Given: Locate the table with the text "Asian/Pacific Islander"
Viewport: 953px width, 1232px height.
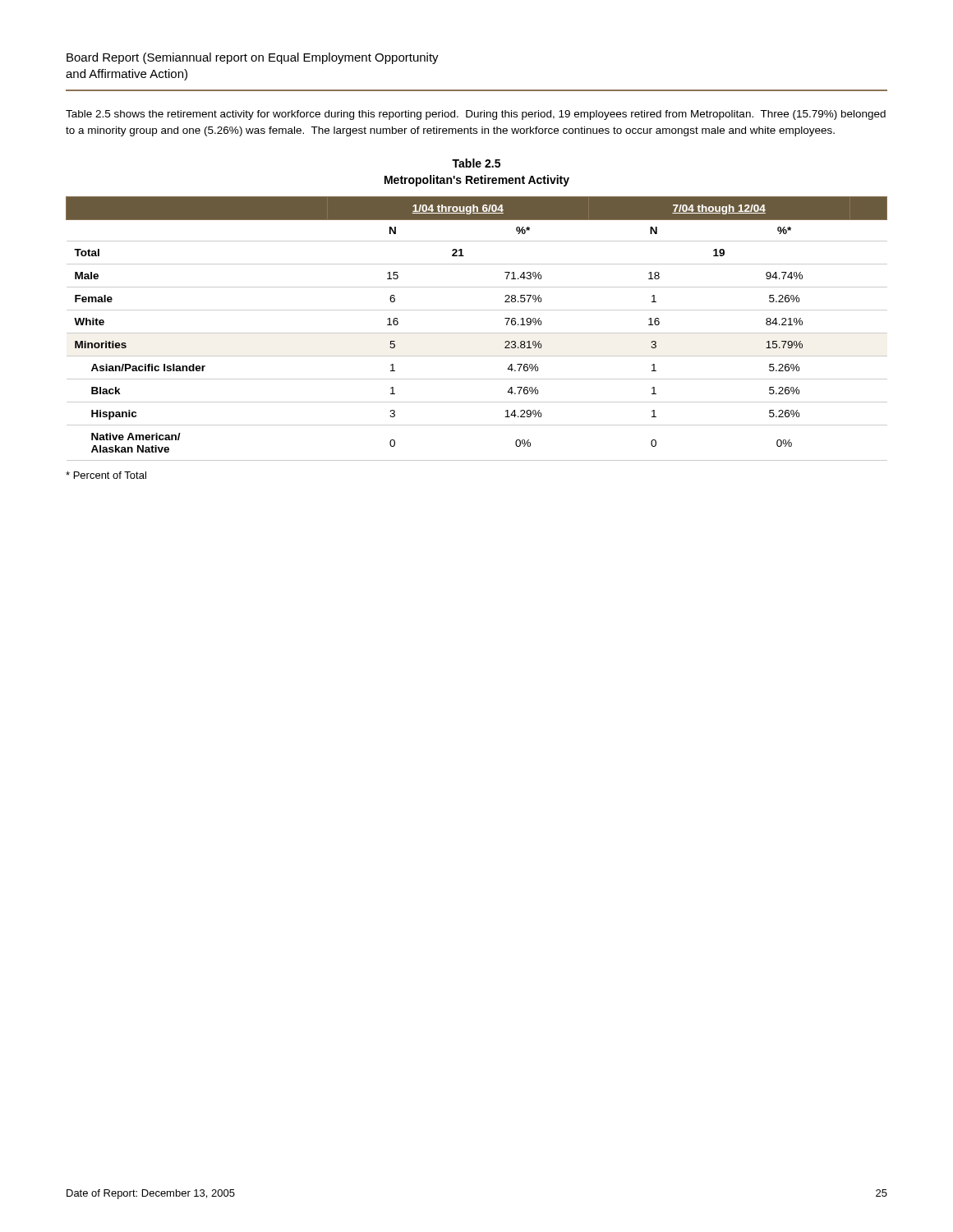Looking at the screenshot, I should pos(476,329).
